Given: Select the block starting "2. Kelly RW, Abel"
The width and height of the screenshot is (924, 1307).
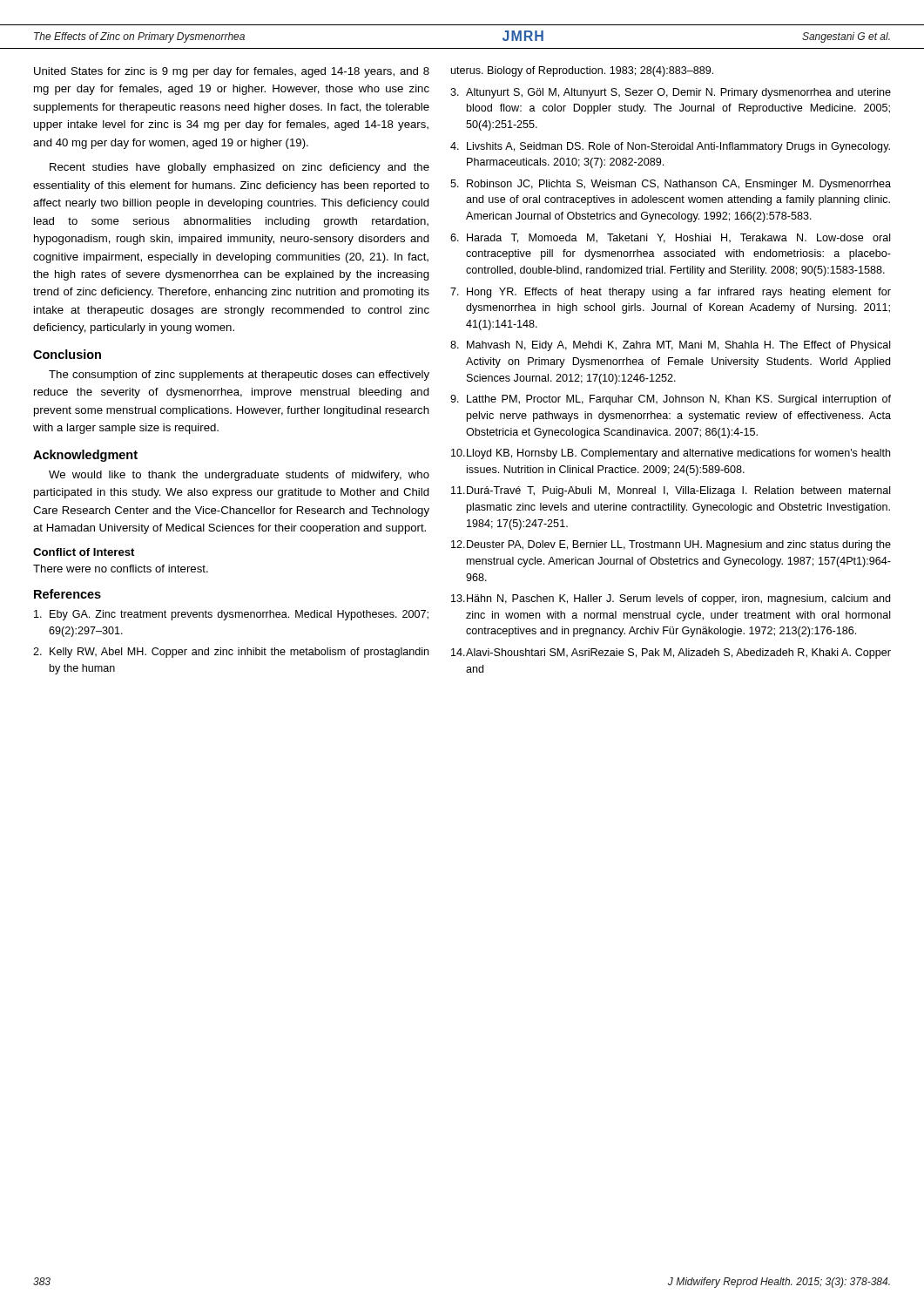Looking at the screenshot, I should pos(231,660).
